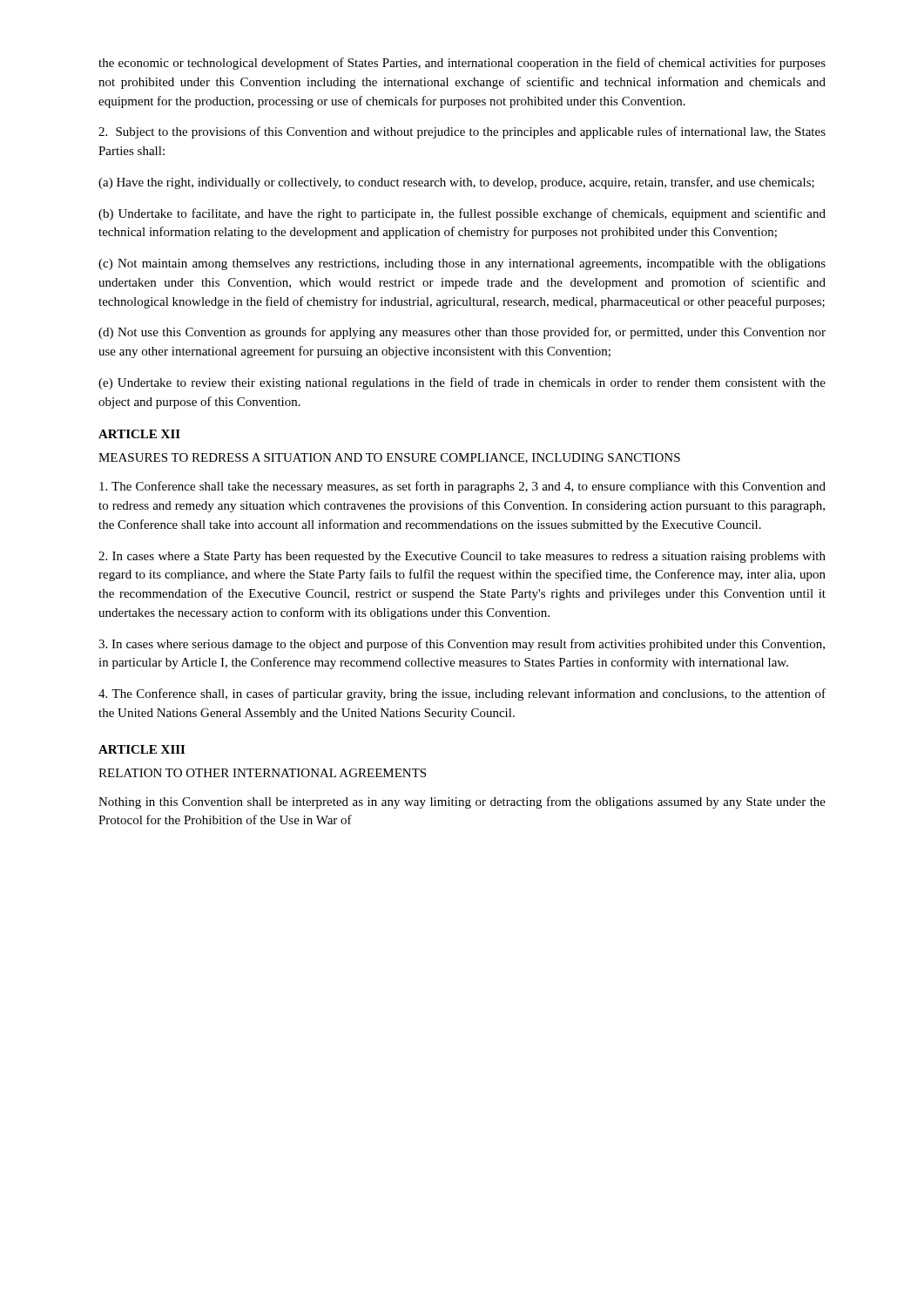The width and height of the screenshot is (924, 1307).
Task: Select the text block starting "the economic or technological development of States Parties,"
Action: (x=462, y=82)
